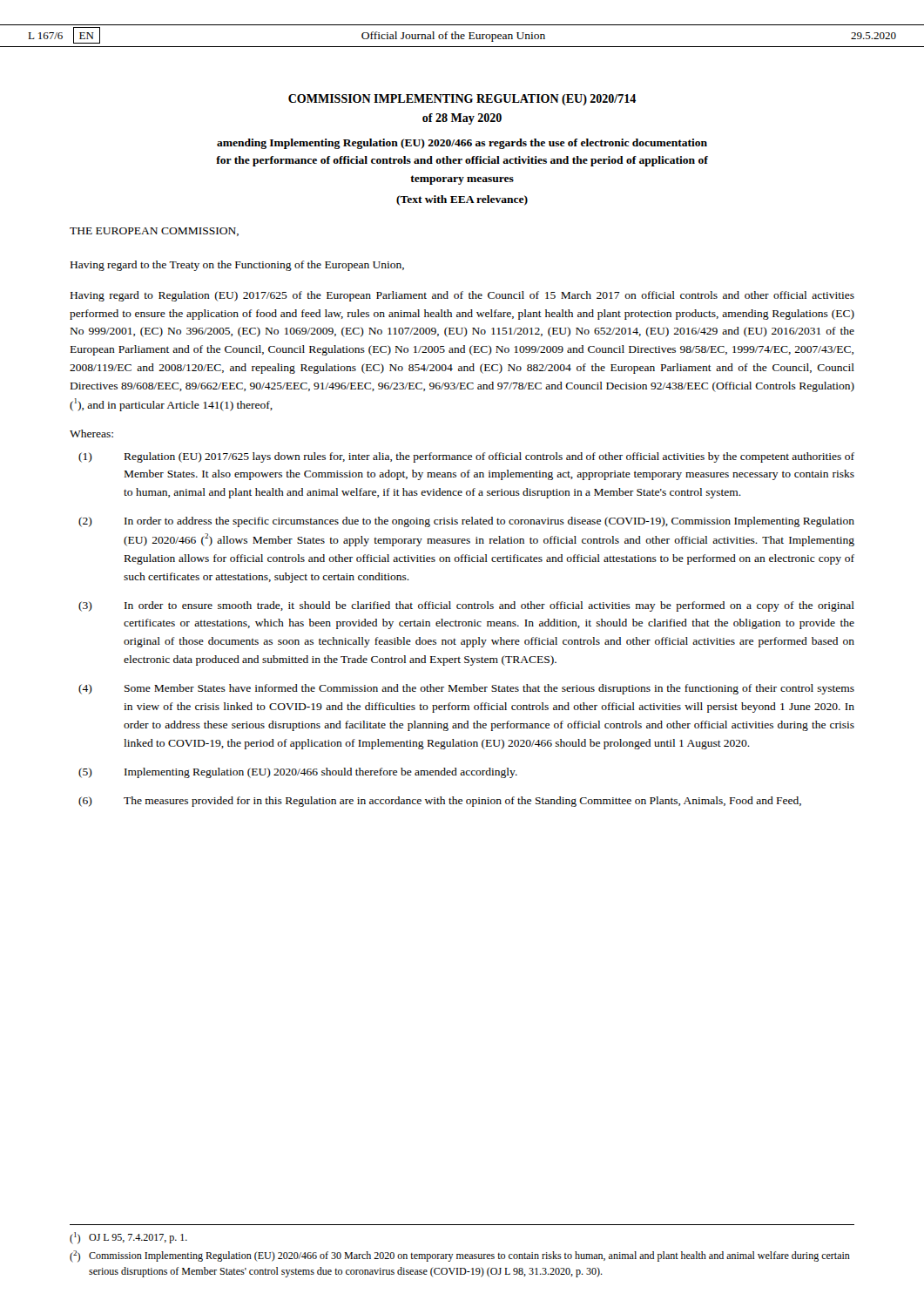Find the region starting "of 28 May"
Viewport: 924px width, 1307px height.
pyautogui.click(x=462, y=118)
